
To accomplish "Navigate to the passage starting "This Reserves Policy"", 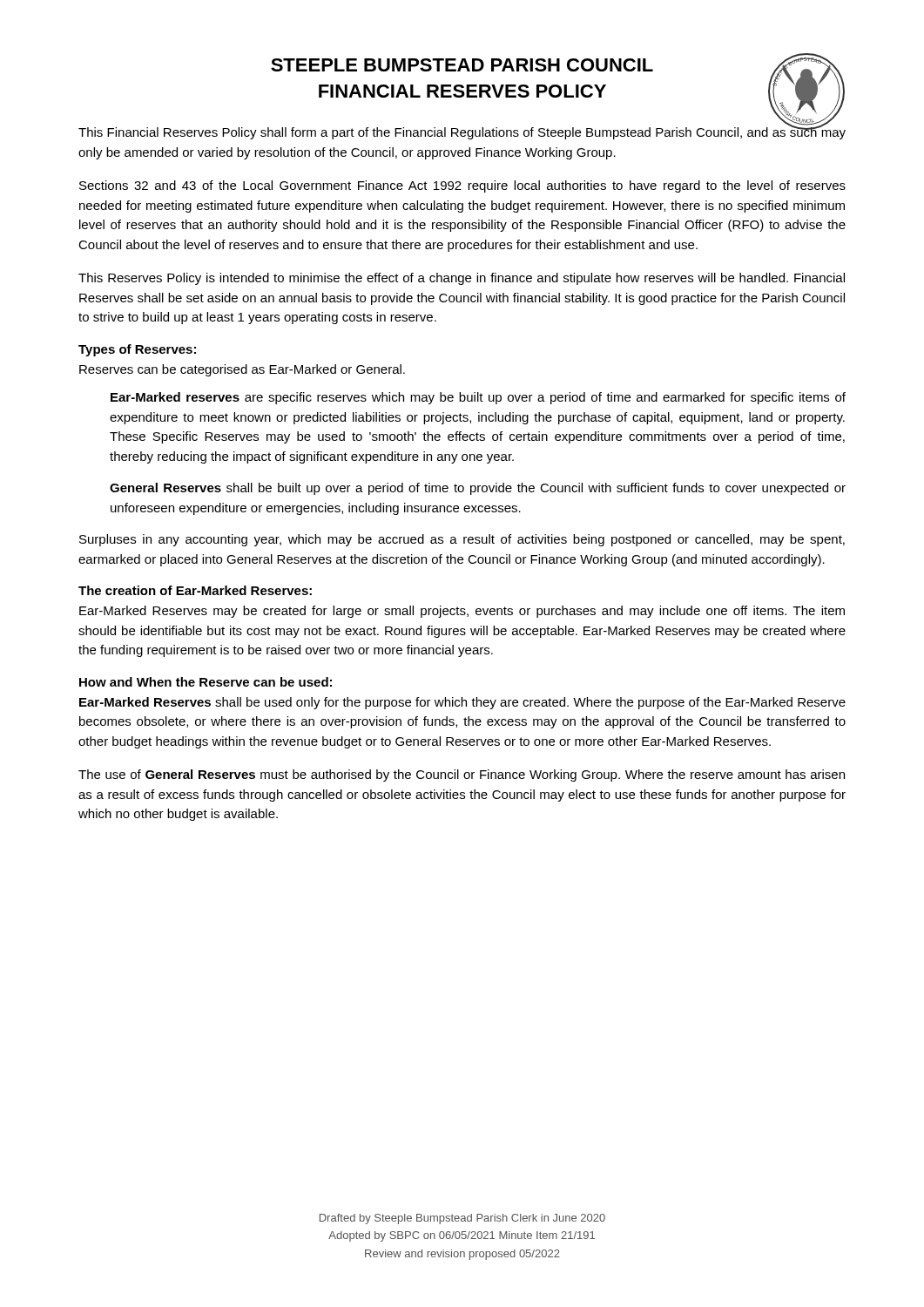I will coord(462,297).
